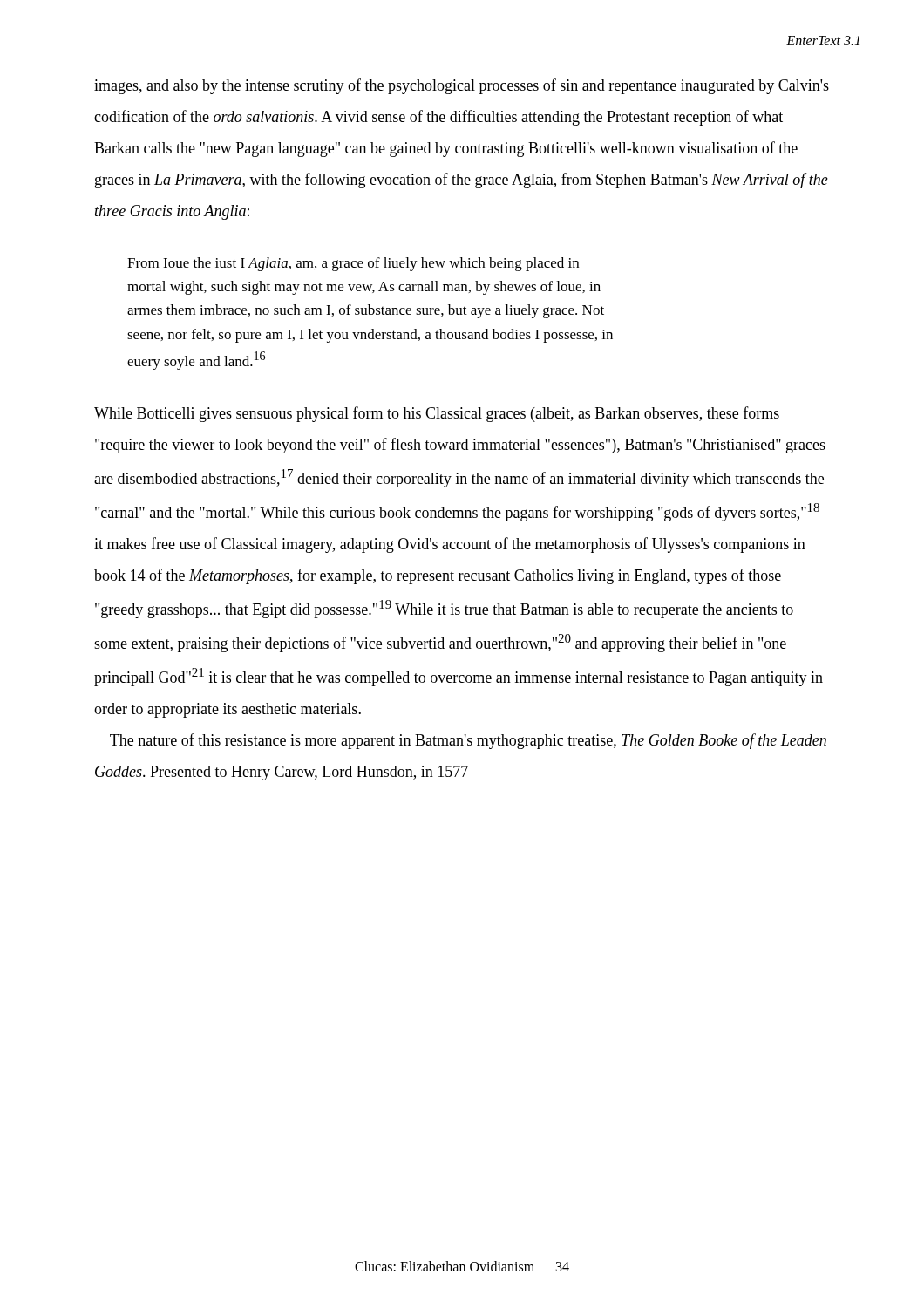
Task: Select the region starting "The nature of this resistance"
Action: (462, 756)
